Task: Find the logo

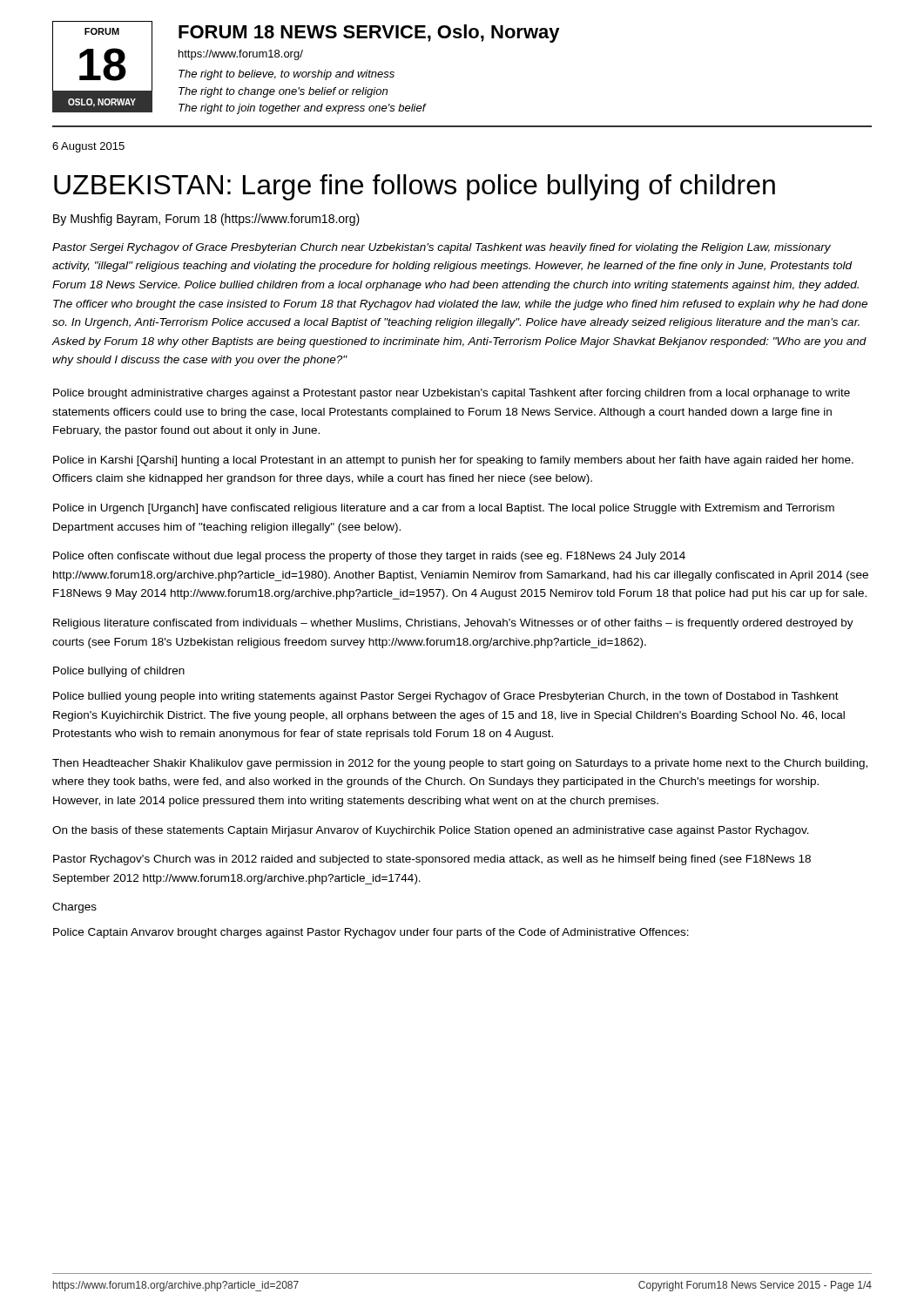Action: [105, 68]
